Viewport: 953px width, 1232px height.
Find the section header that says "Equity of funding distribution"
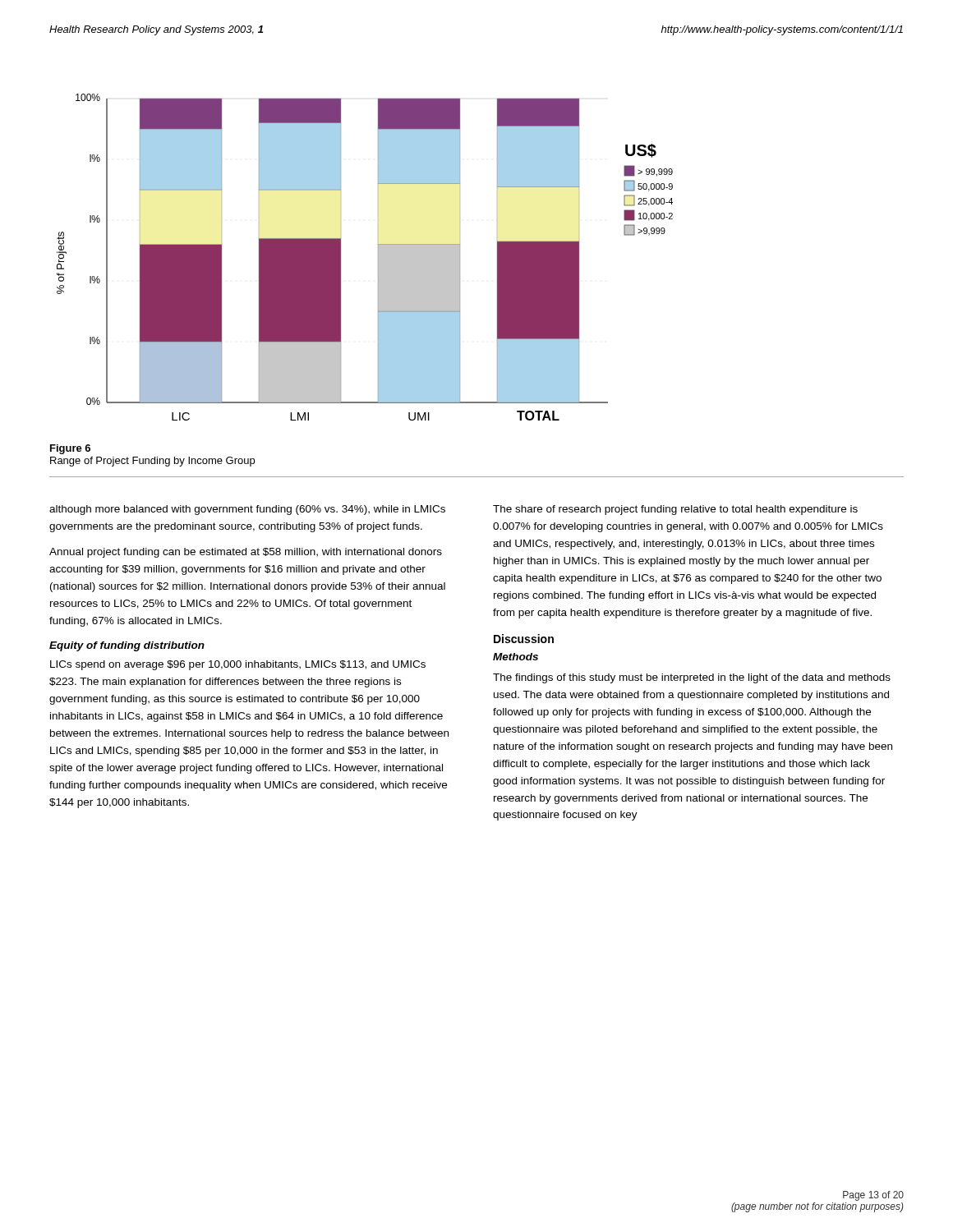click(x=127, y=646)
